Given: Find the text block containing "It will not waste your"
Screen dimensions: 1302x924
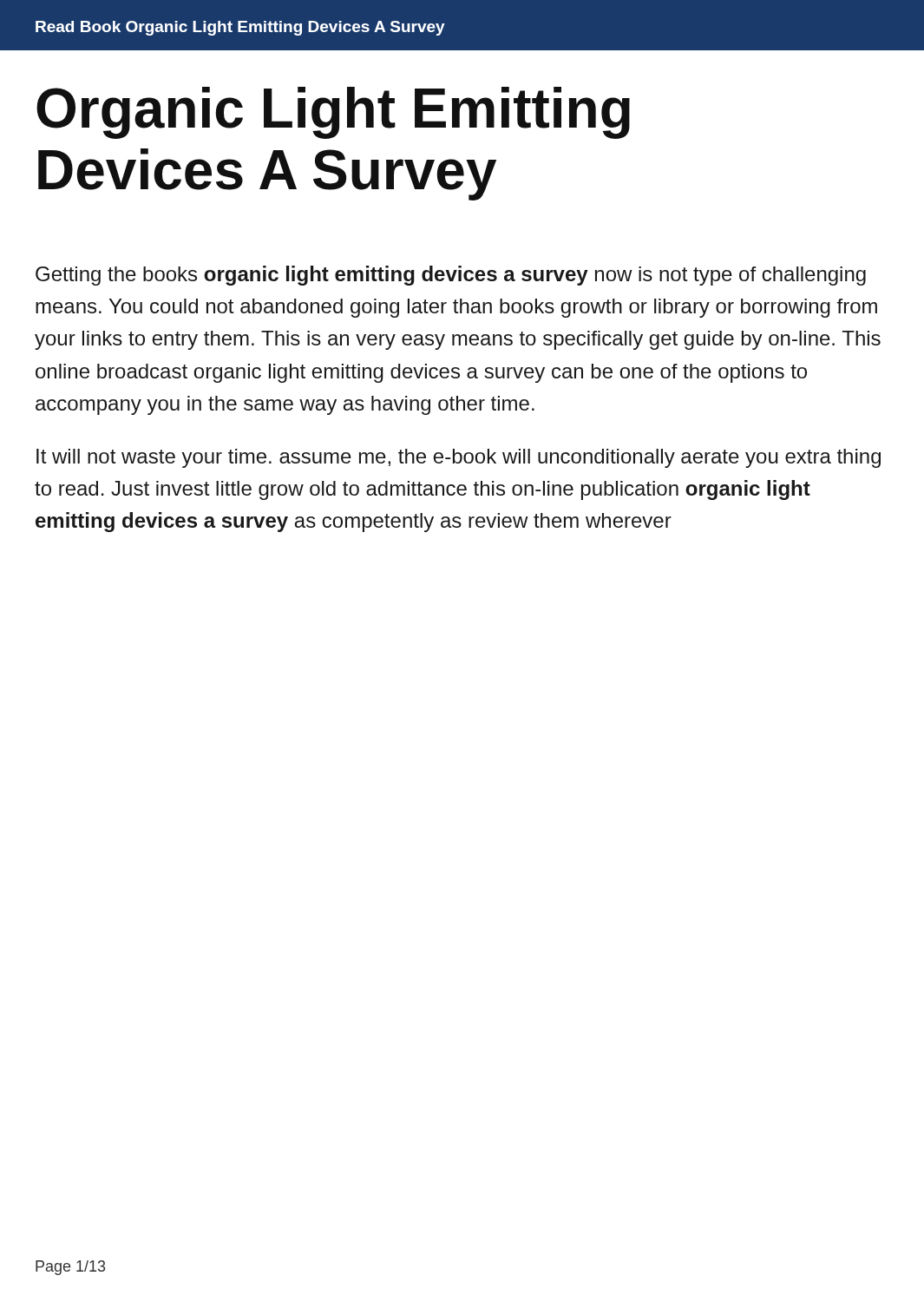Looking at the screenshot, I should pos(462,488).
